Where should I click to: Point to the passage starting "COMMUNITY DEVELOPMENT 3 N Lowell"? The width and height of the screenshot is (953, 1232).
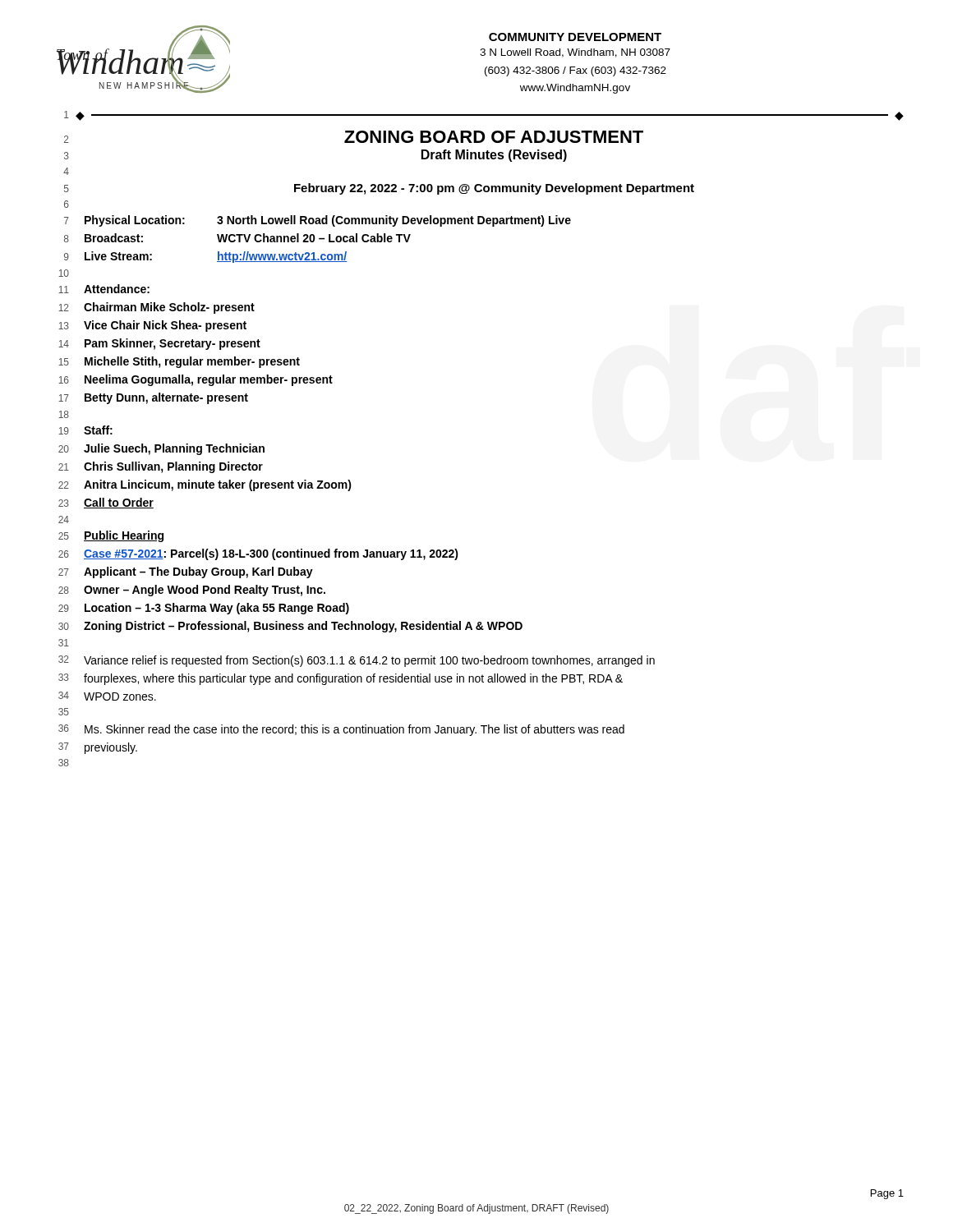pyautogui.click(x=575, y=63)
